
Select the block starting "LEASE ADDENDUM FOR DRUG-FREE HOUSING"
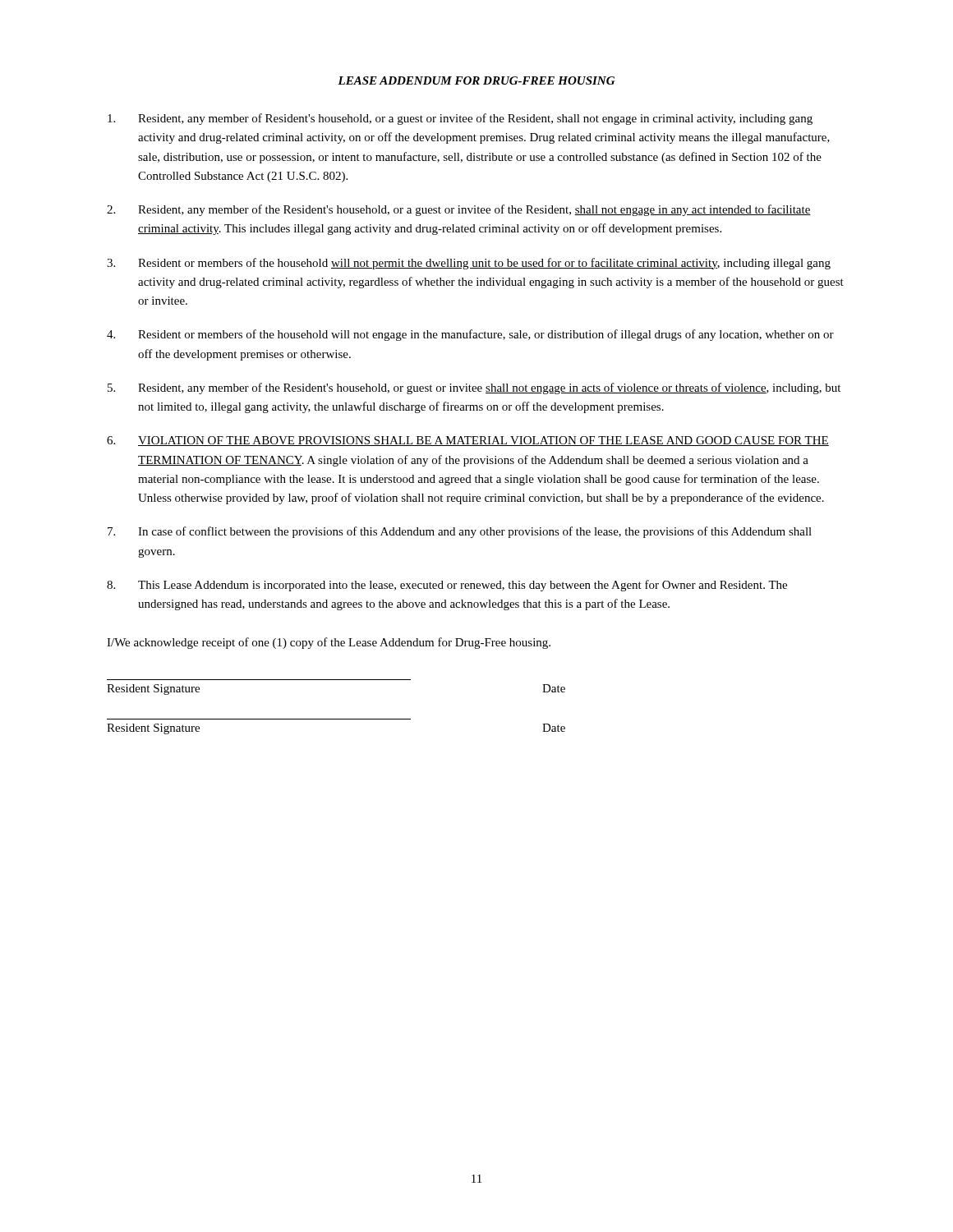[476, 81]
